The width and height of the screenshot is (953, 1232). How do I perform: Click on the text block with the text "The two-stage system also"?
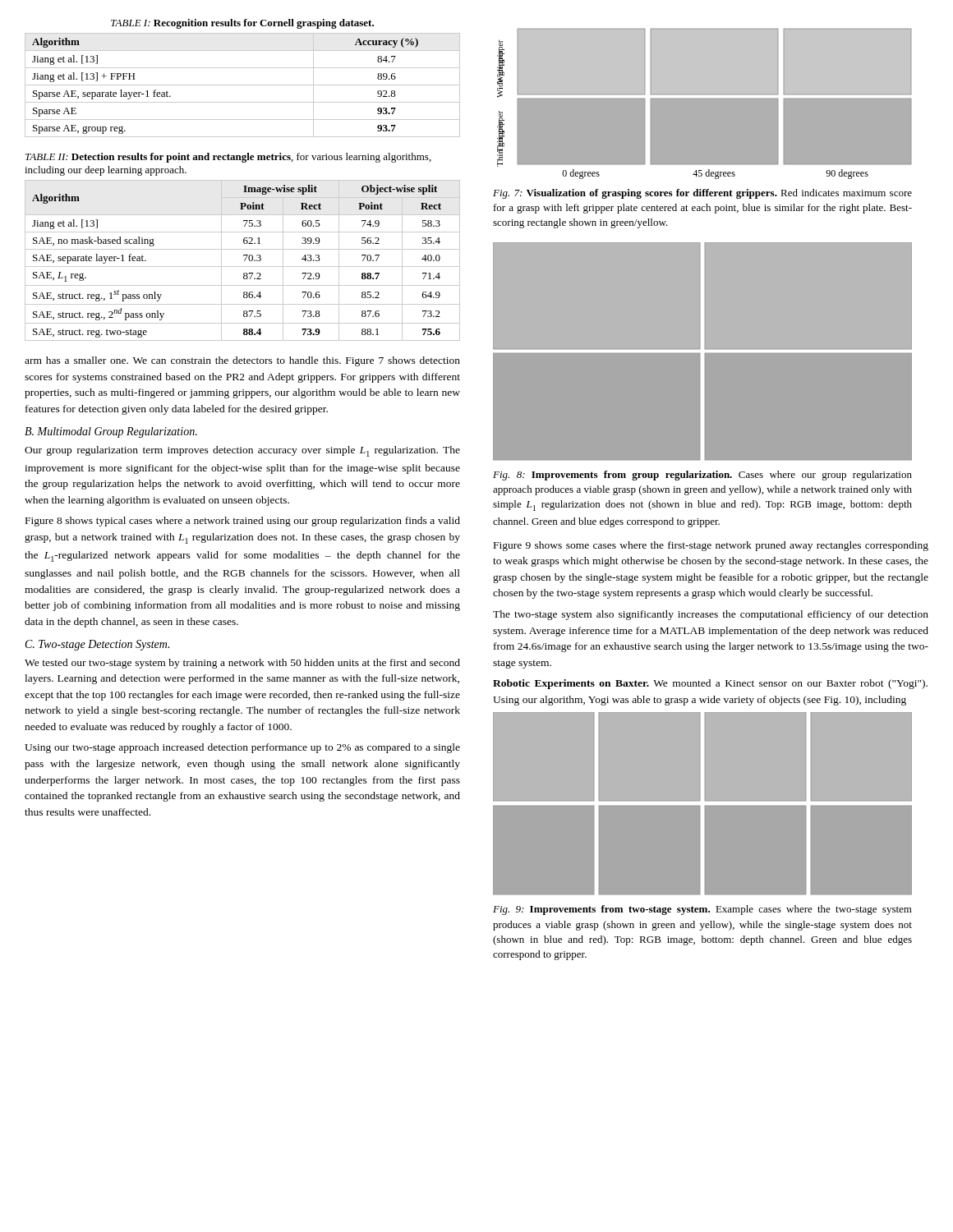coord(711,638)
